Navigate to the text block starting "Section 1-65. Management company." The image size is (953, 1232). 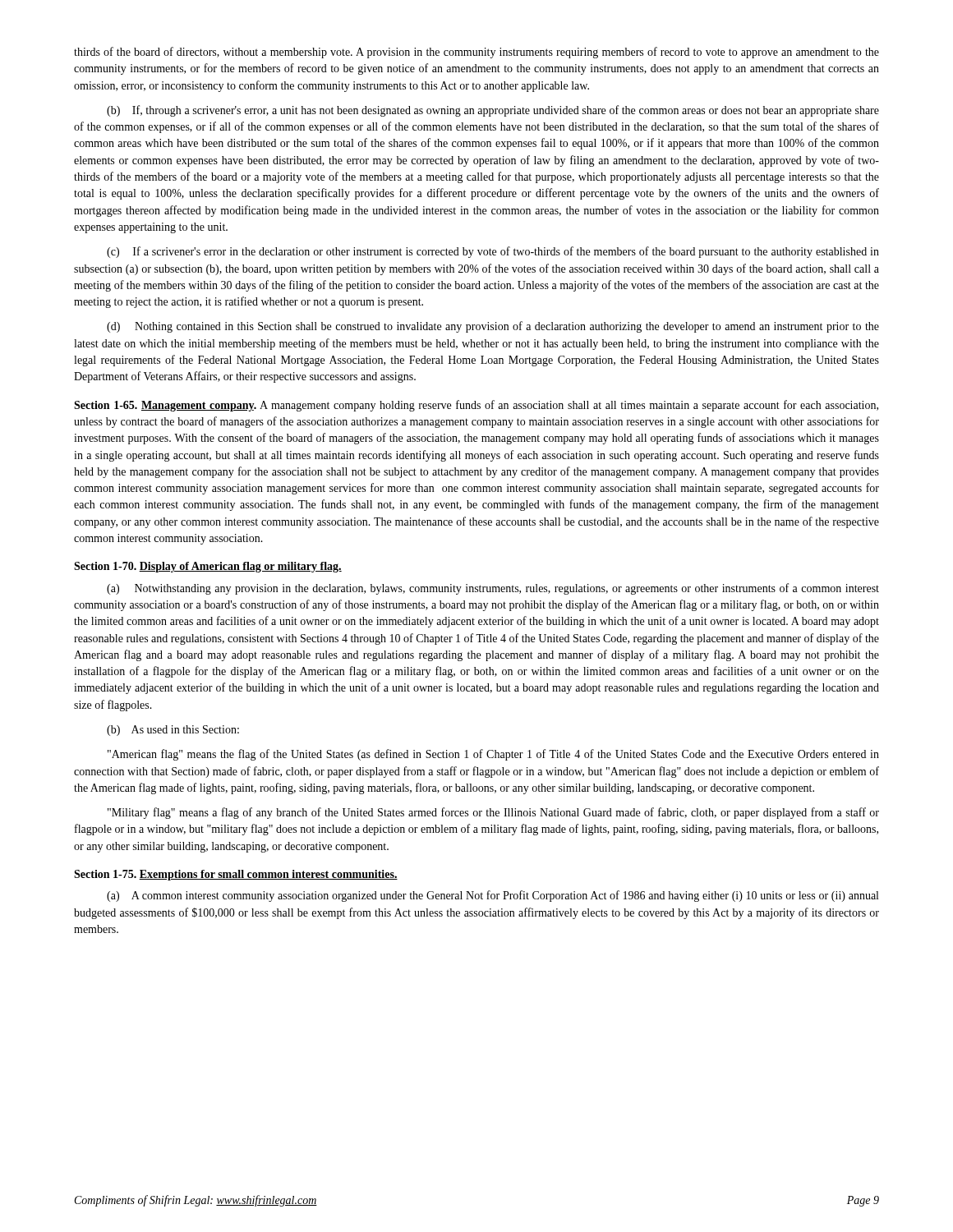[476, 472]
